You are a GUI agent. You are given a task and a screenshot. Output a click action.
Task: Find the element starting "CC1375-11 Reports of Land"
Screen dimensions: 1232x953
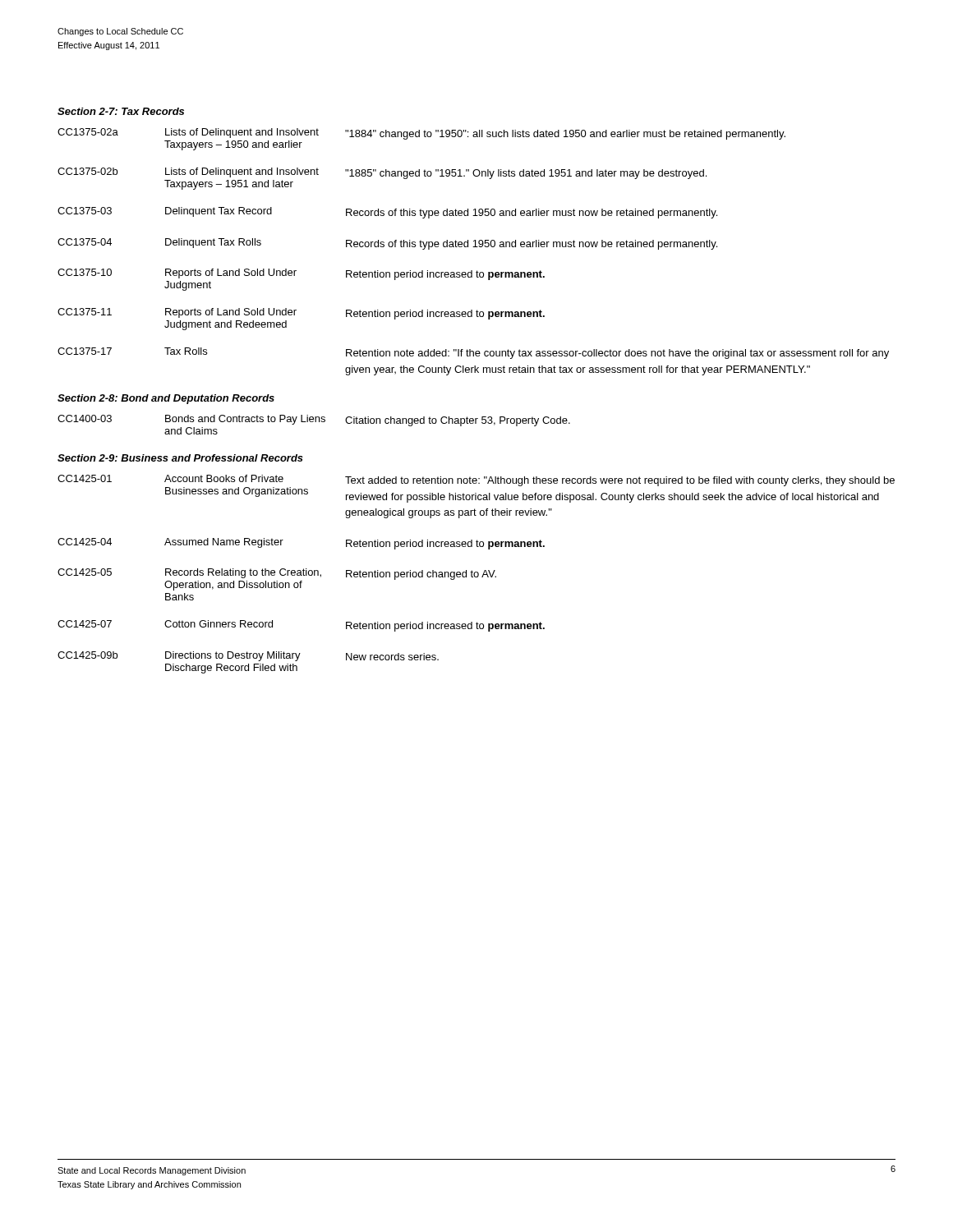pyautogui.click(x=476, y=318)
